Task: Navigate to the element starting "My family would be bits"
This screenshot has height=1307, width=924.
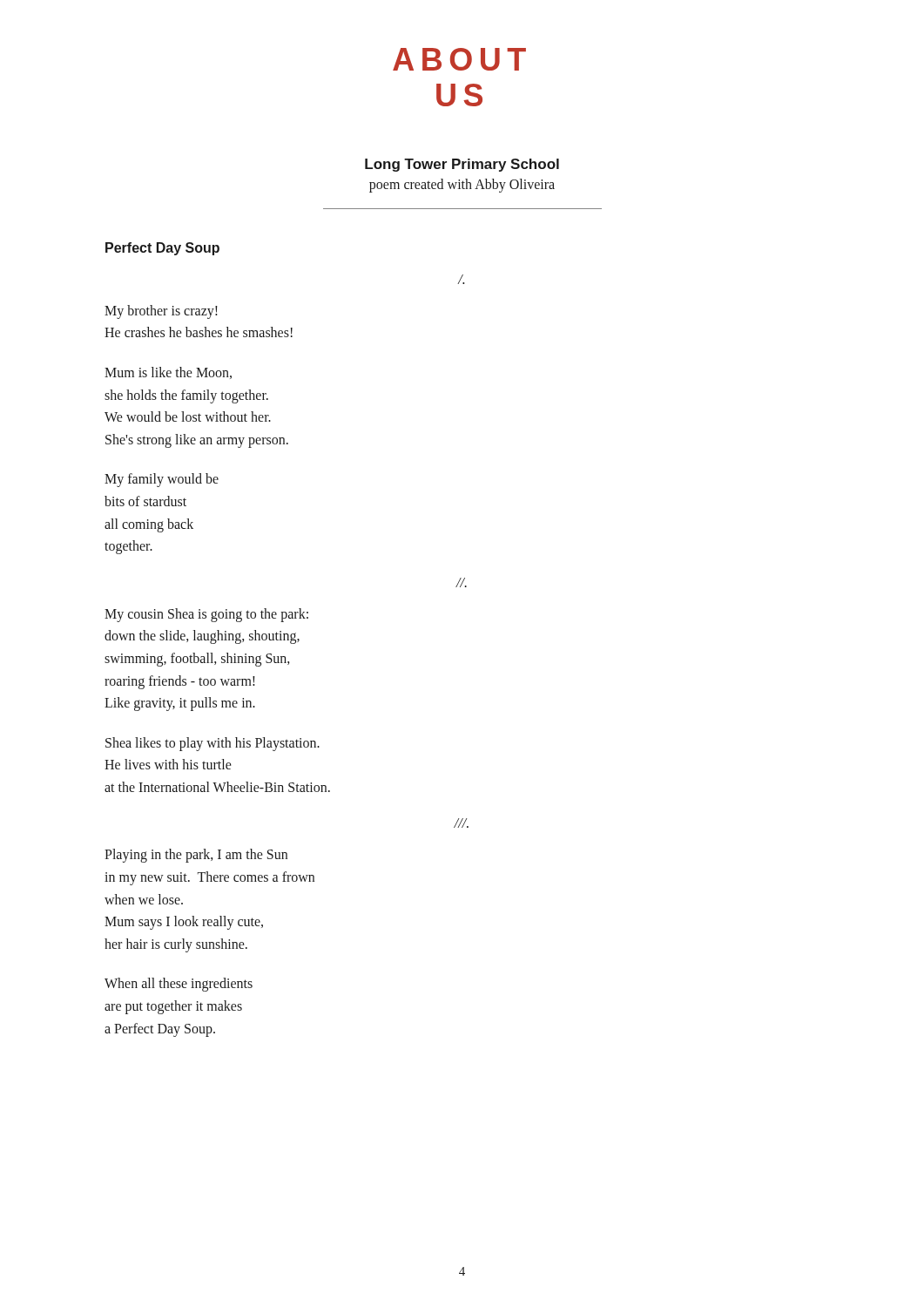Action: point(162,513)
